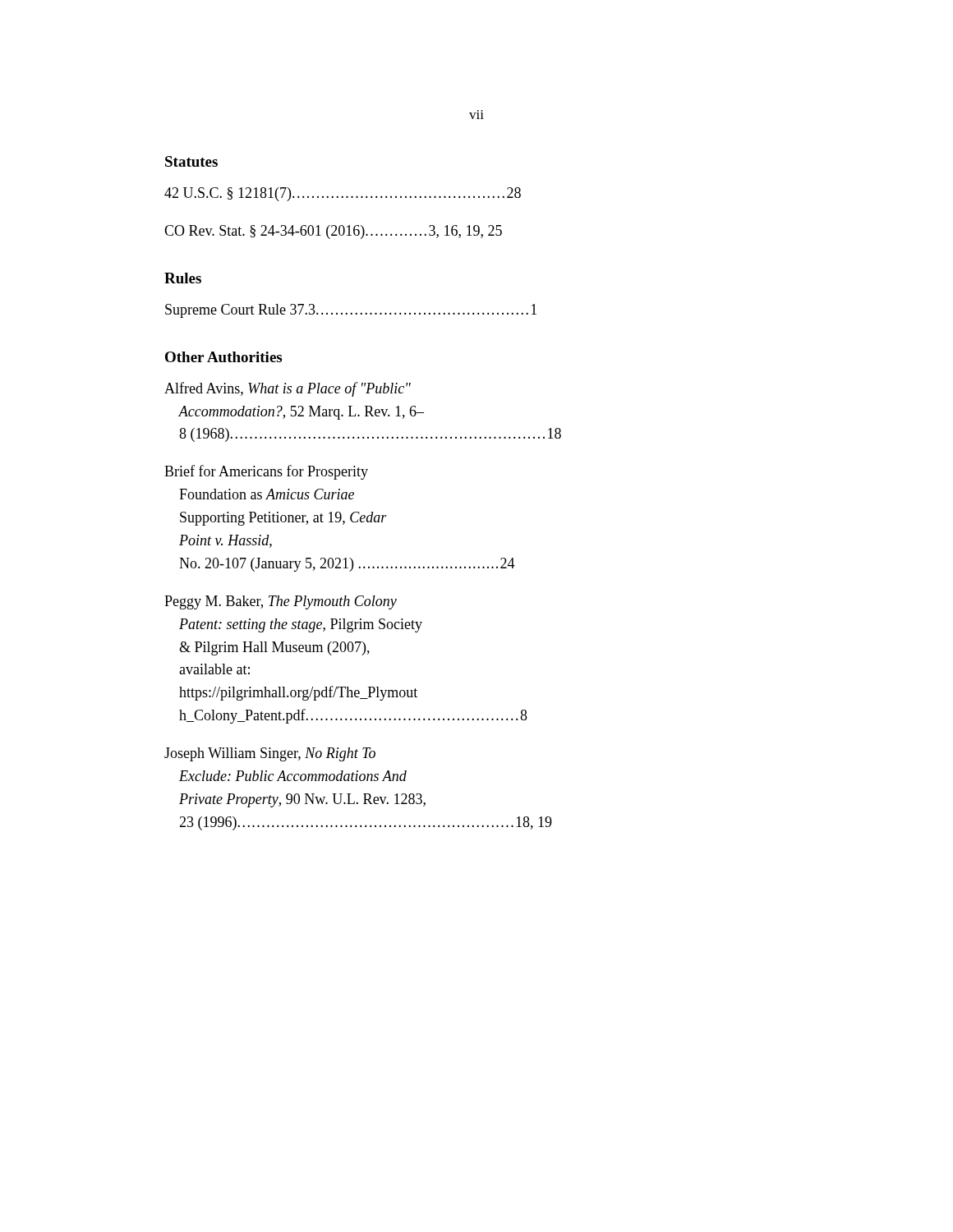Navigate to the region starting "Joseph William Singer, No"

(x=358, y=788)
